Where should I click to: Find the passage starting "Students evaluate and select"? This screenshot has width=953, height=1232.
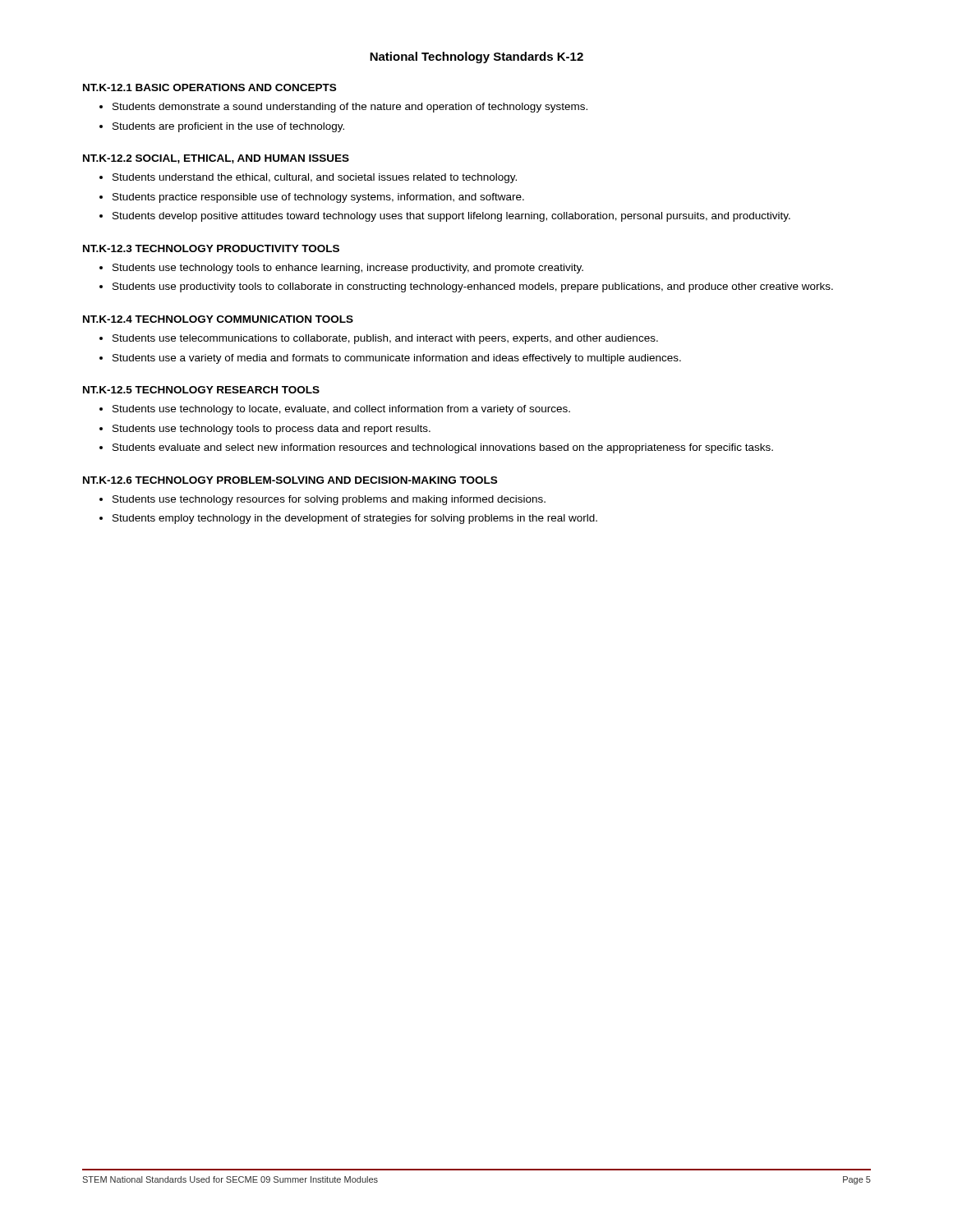click(x=443, y=447)
